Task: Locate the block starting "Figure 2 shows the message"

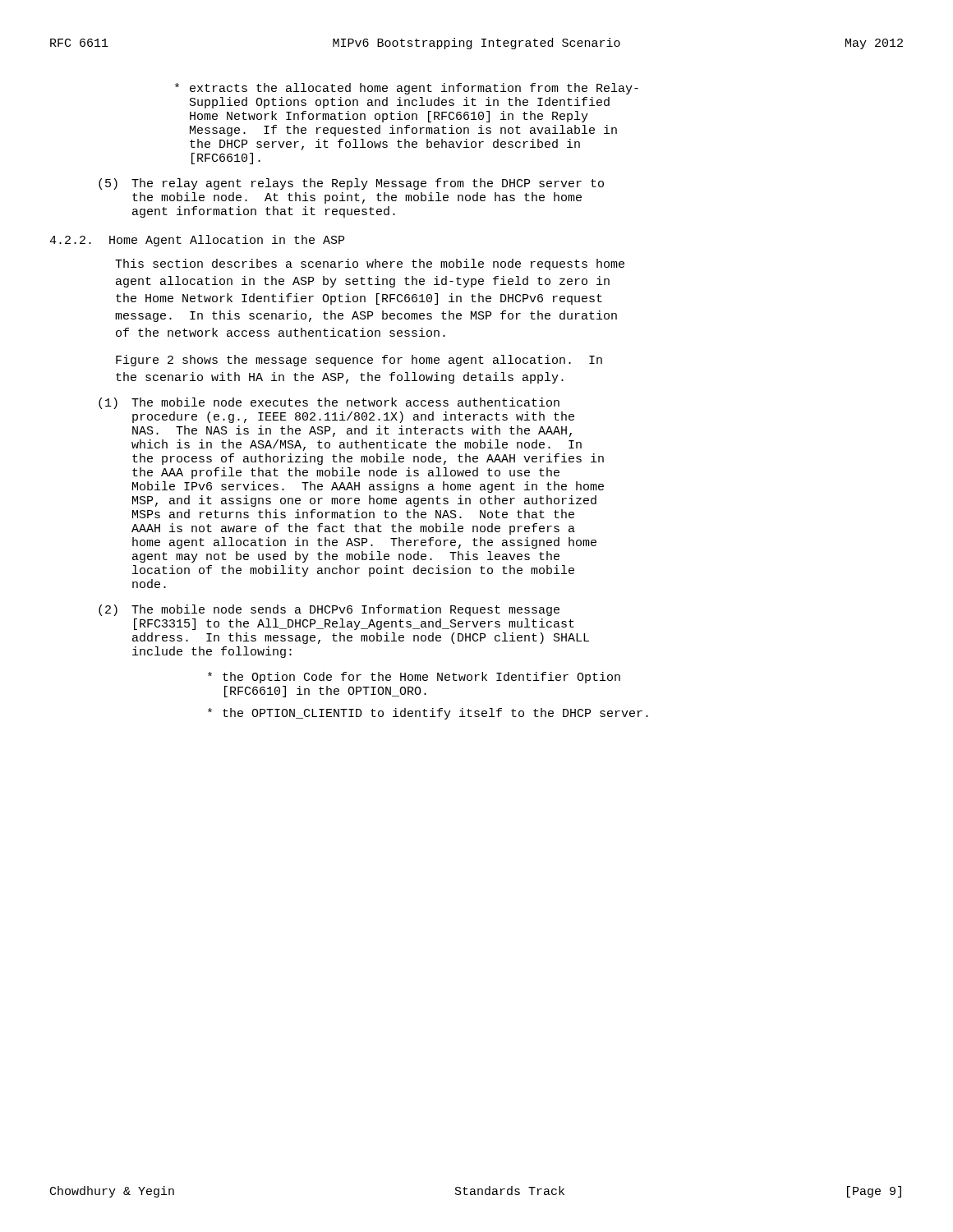Action: click(359, 370)
